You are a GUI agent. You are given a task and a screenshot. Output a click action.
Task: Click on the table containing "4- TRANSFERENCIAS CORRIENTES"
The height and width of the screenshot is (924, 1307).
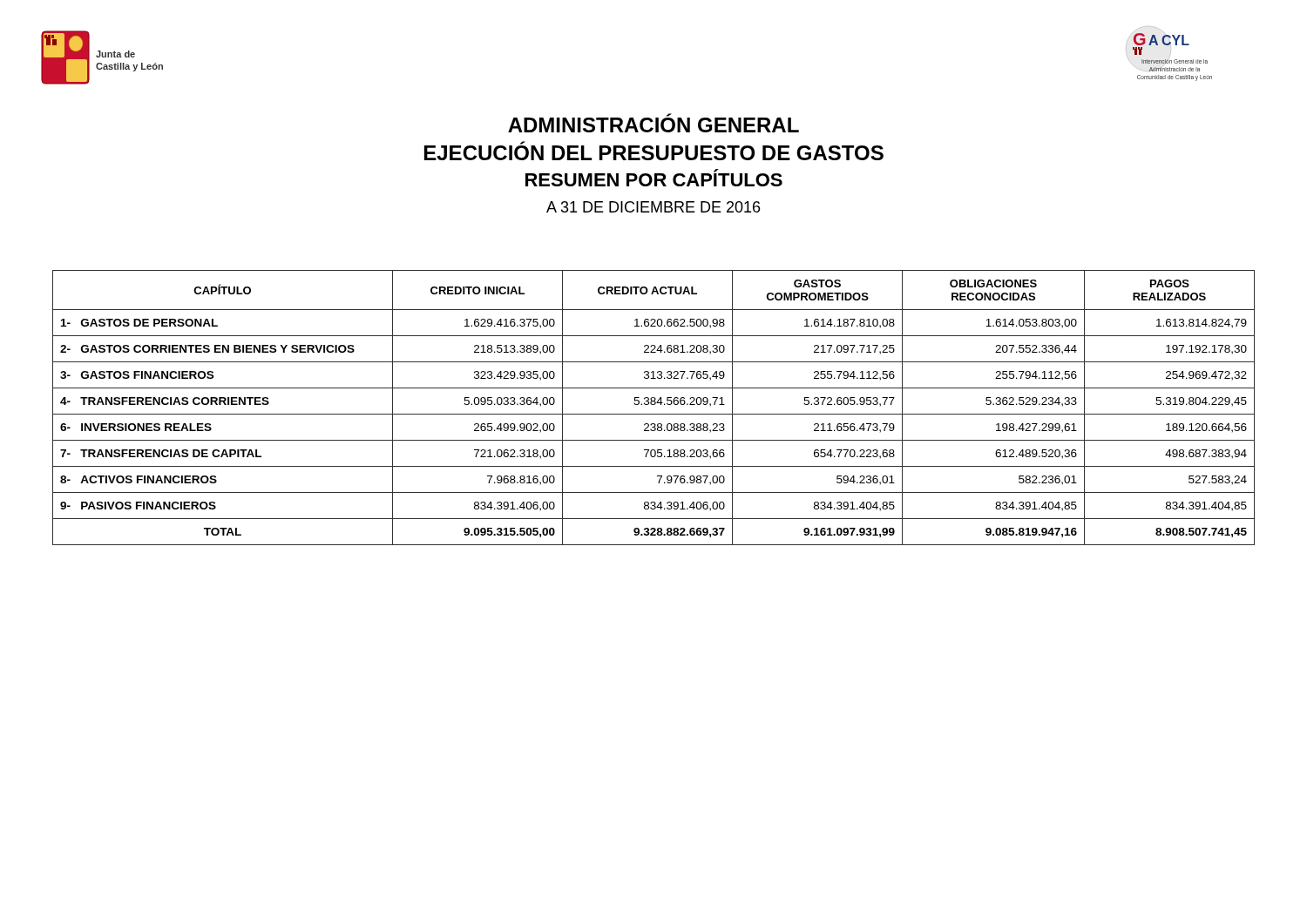point(654,408)
